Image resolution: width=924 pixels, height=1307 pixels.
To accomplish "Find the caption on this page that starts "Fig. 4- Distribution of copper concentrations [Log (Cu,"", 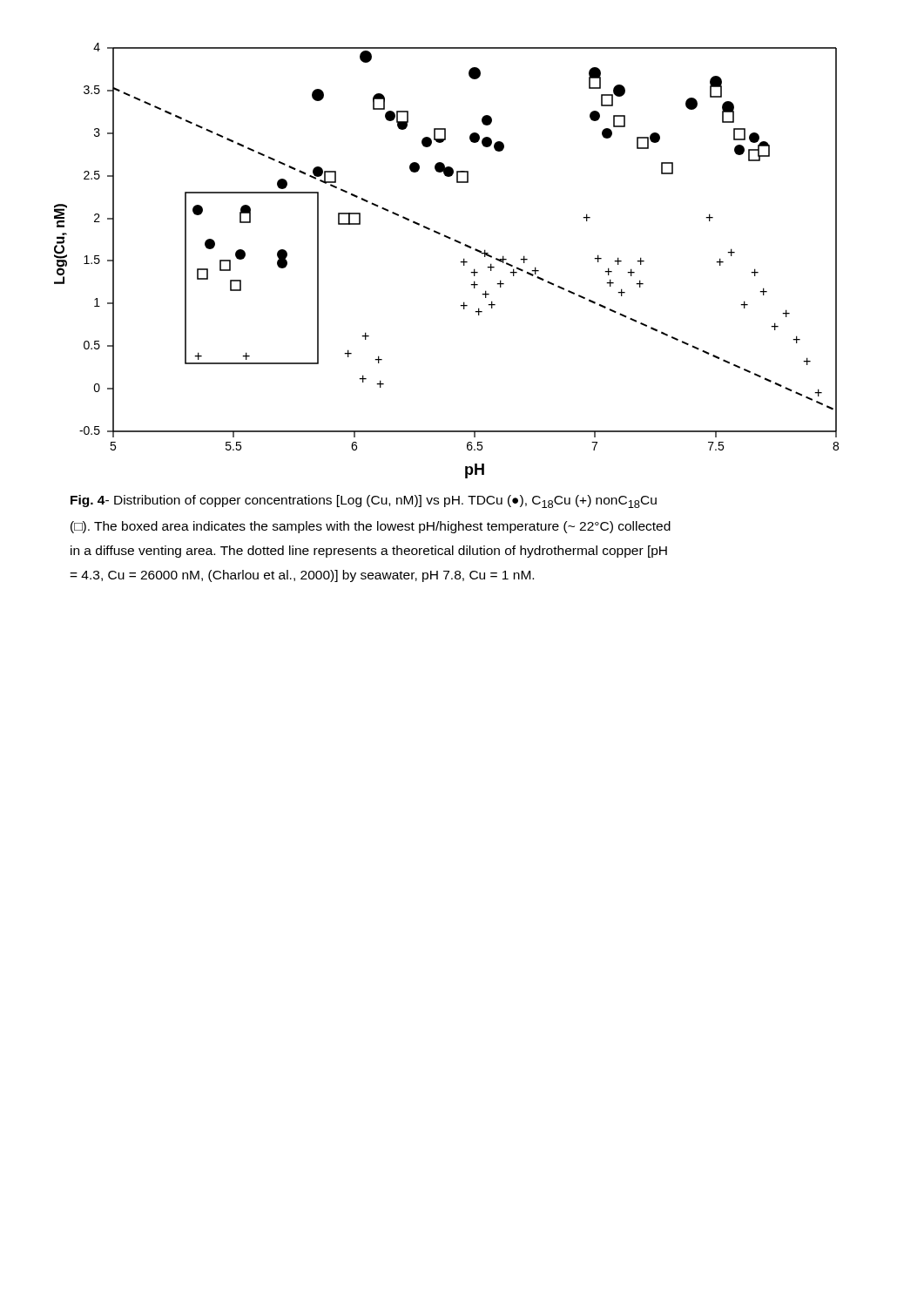I will tap(453, 538).
